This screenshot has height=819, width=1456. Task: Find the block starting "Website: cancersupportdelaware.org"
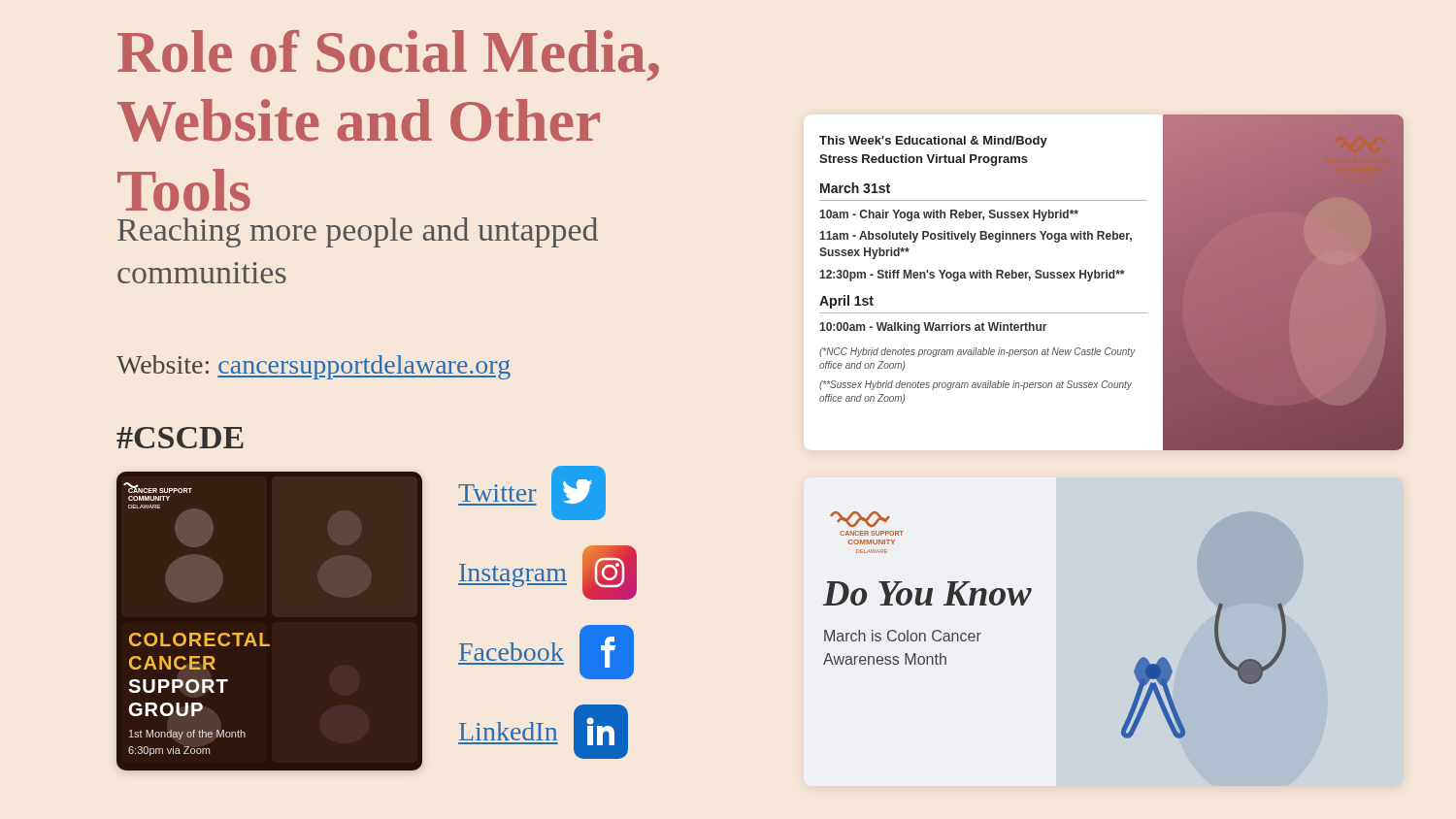(314, 364)
